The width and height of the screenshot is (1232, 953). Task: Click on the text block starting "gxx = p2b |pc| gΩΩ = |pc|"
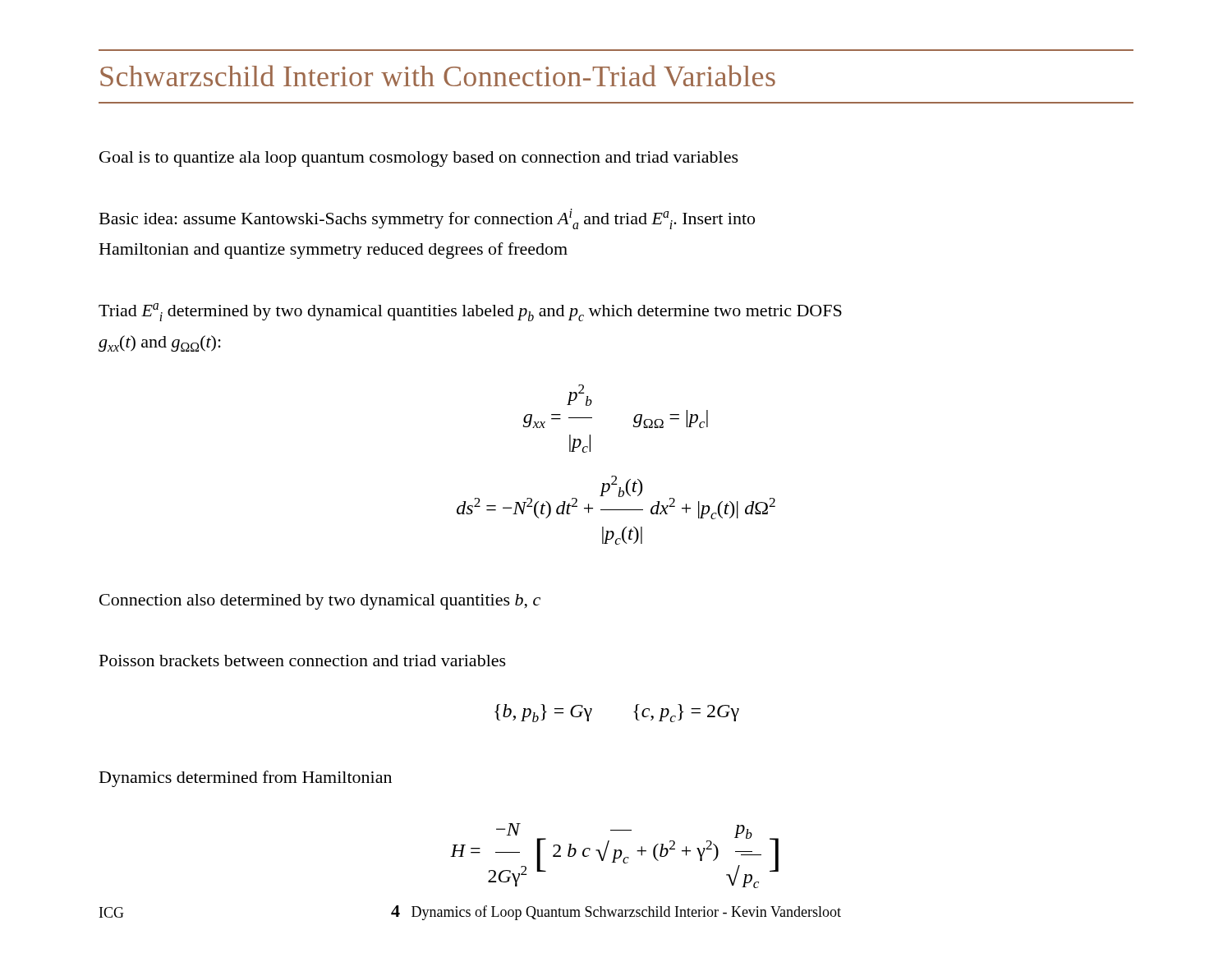pos(616,464)
